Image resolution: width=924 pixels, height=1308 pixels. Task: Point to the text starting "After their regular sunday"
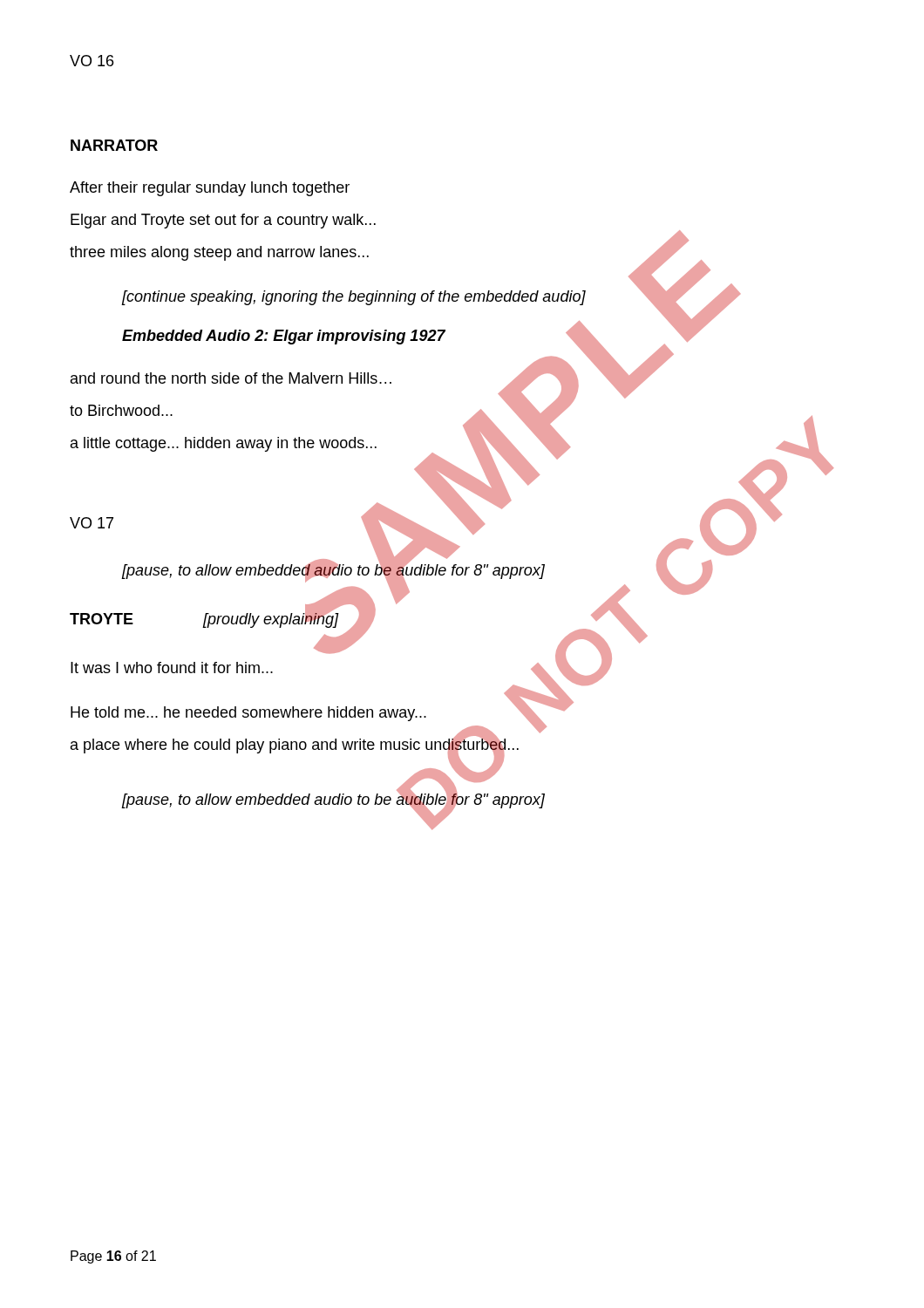210,188
